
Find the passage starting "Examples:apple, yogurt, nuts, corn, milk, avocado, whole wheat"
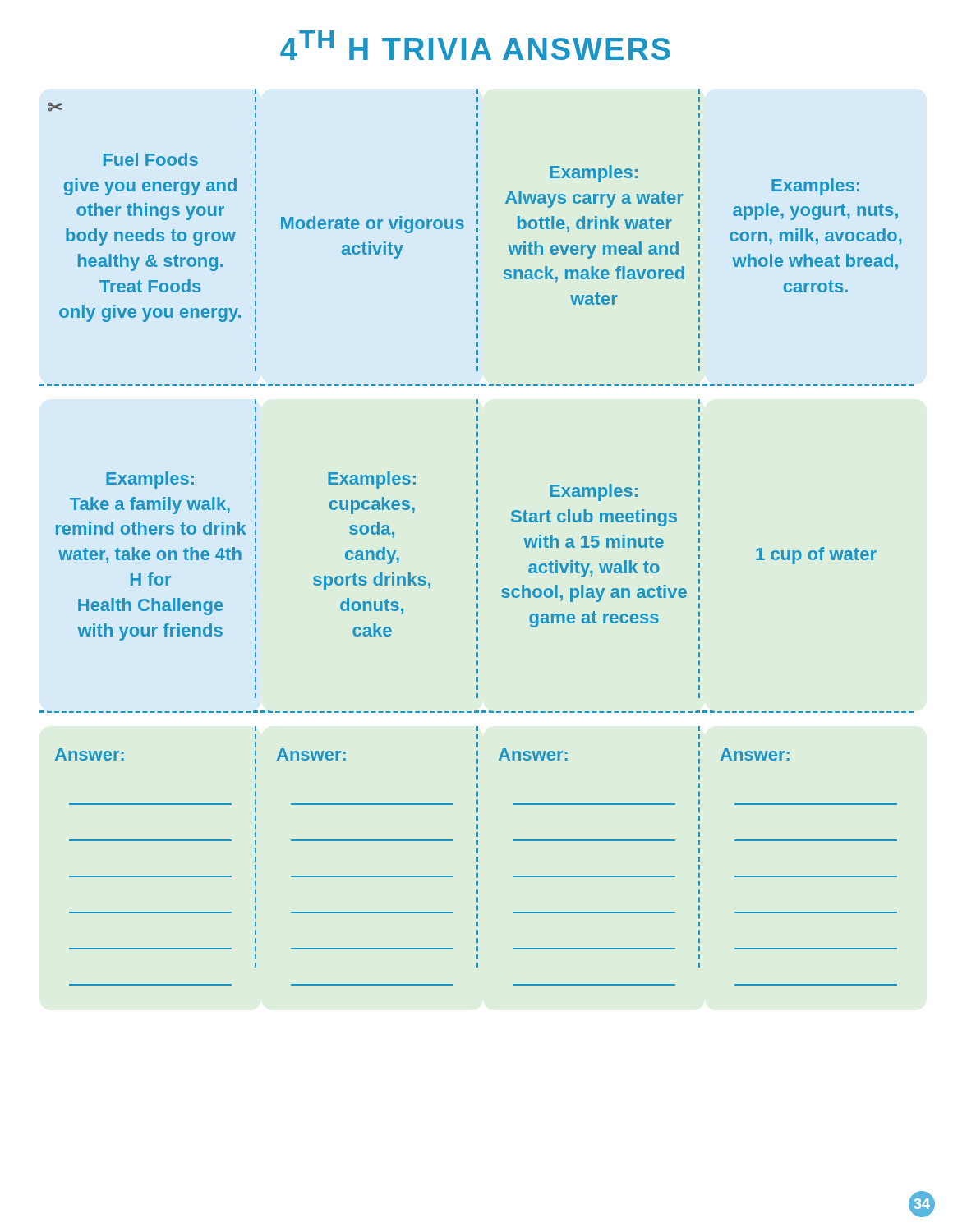coord(816,236)
